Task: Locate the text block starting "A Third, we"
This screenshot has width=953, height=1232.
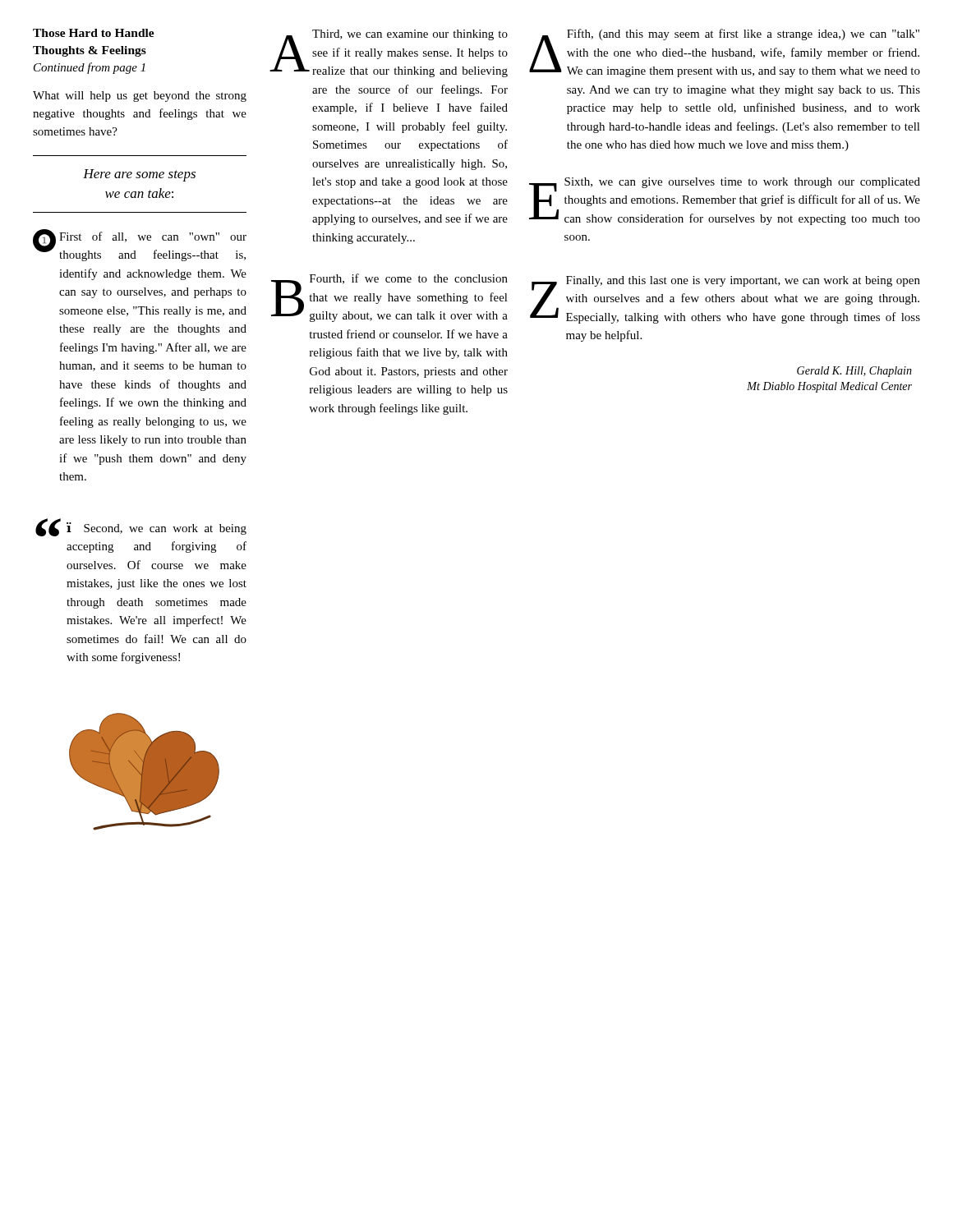Action: tap(389, 136)
